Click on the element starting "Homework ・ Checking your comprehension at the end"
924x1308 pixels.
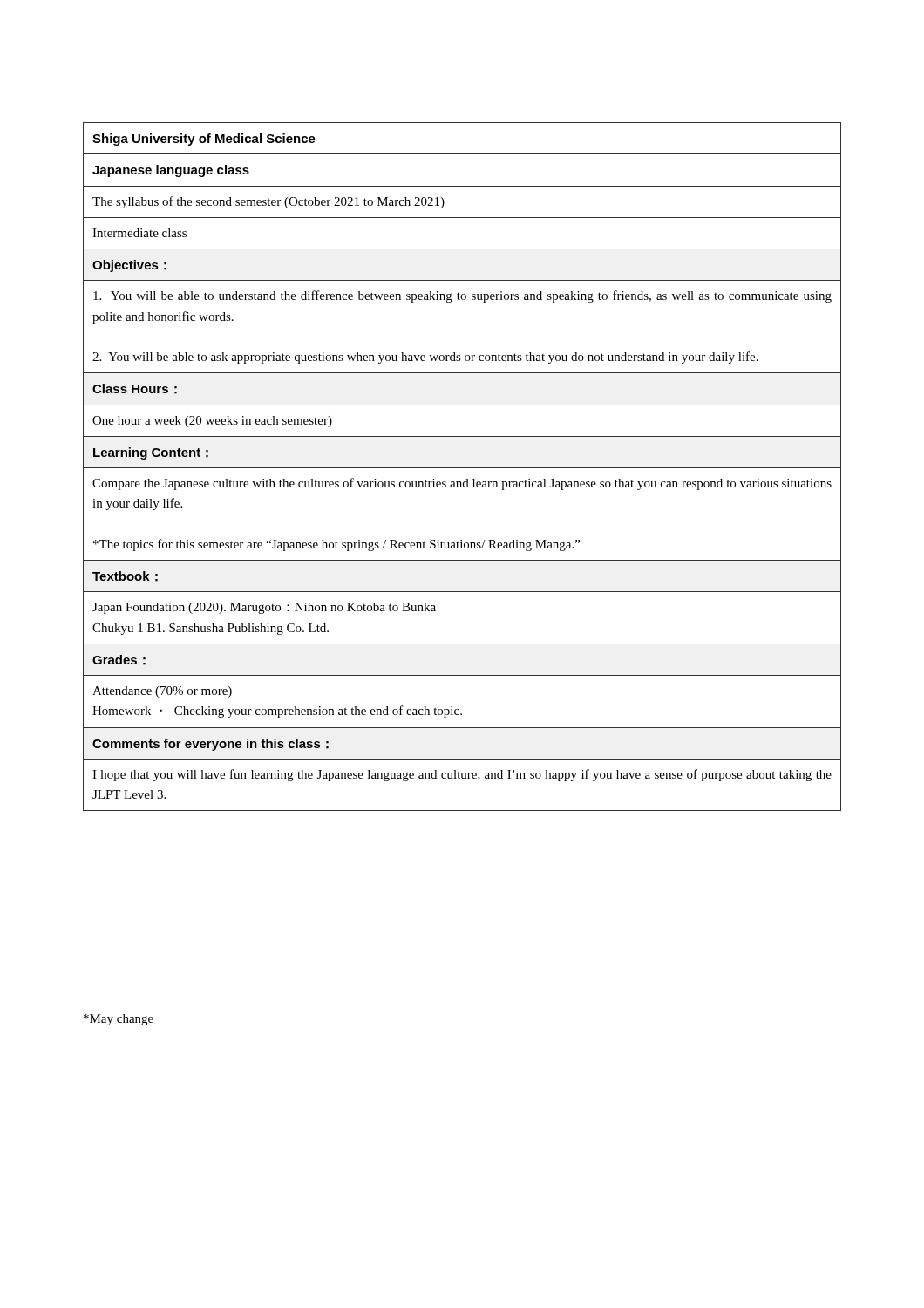[278, 711]
